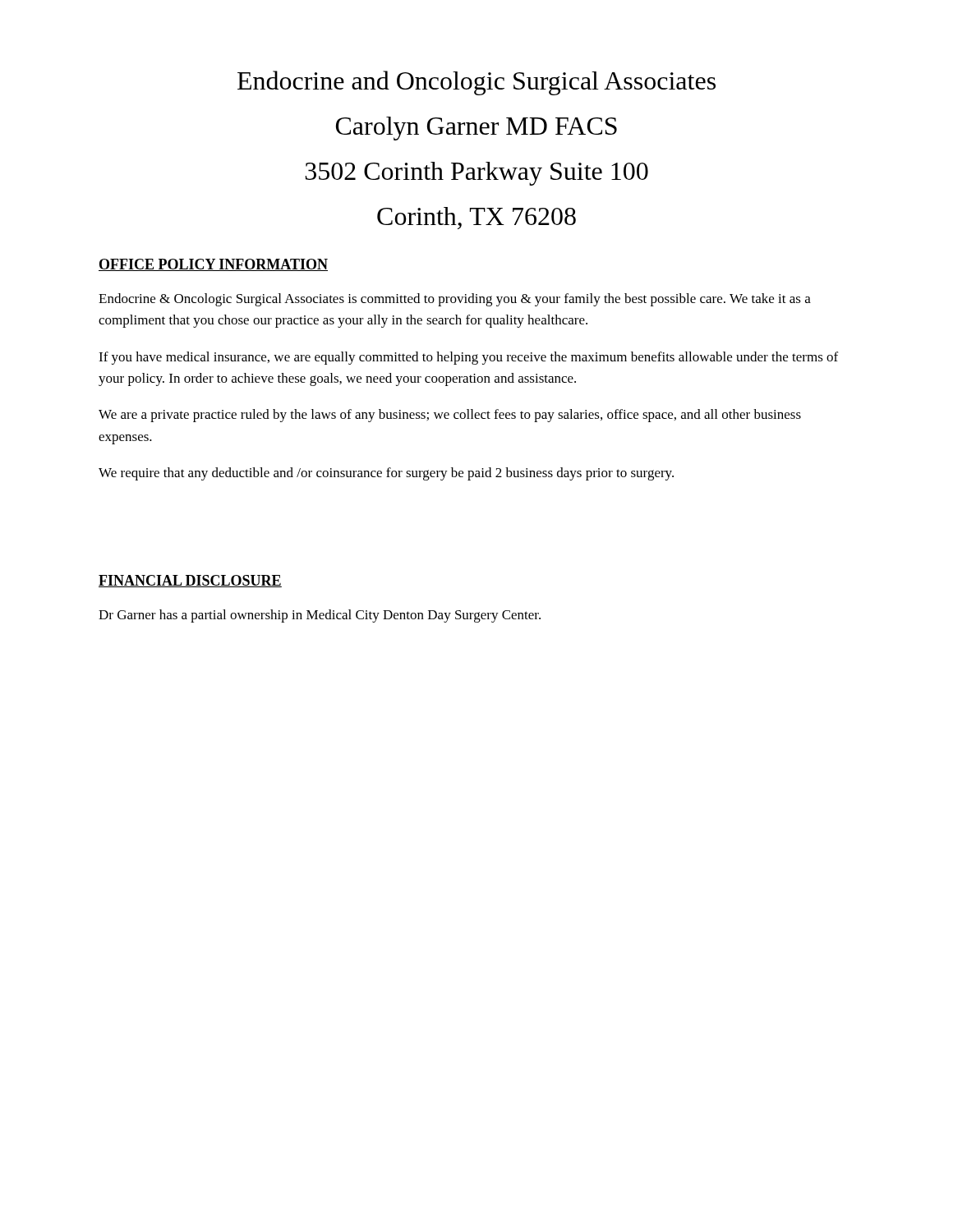
Task: Point to the title beginning "Endocrine and Oncologic"
Action: pyautogui.click(x=476, y=83)
